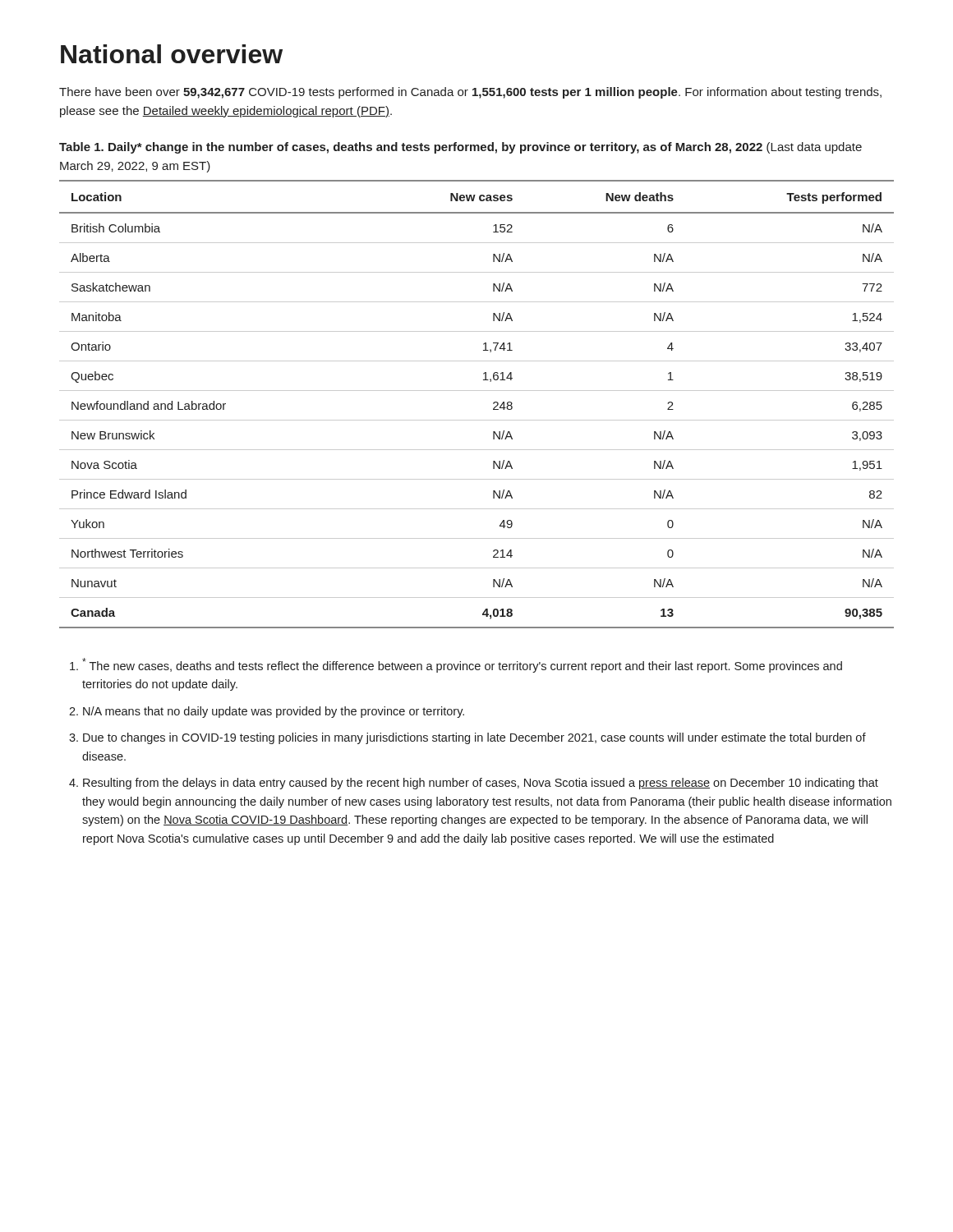
Task: Find the list item with the text "The new cases, deaths and"
Action: tap(462, 674)
